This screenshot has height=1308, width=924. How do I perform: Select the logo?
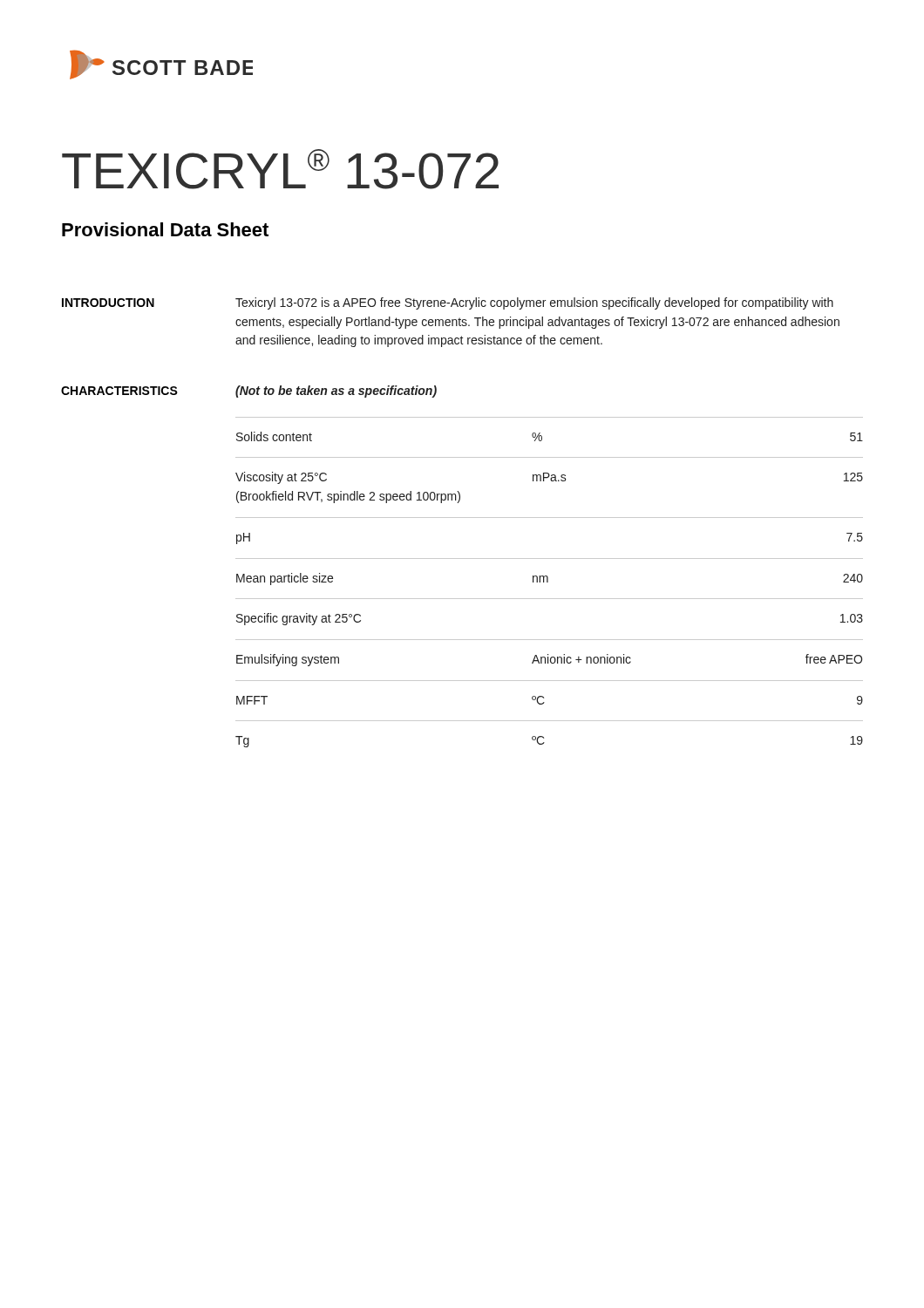click(462, 78)
